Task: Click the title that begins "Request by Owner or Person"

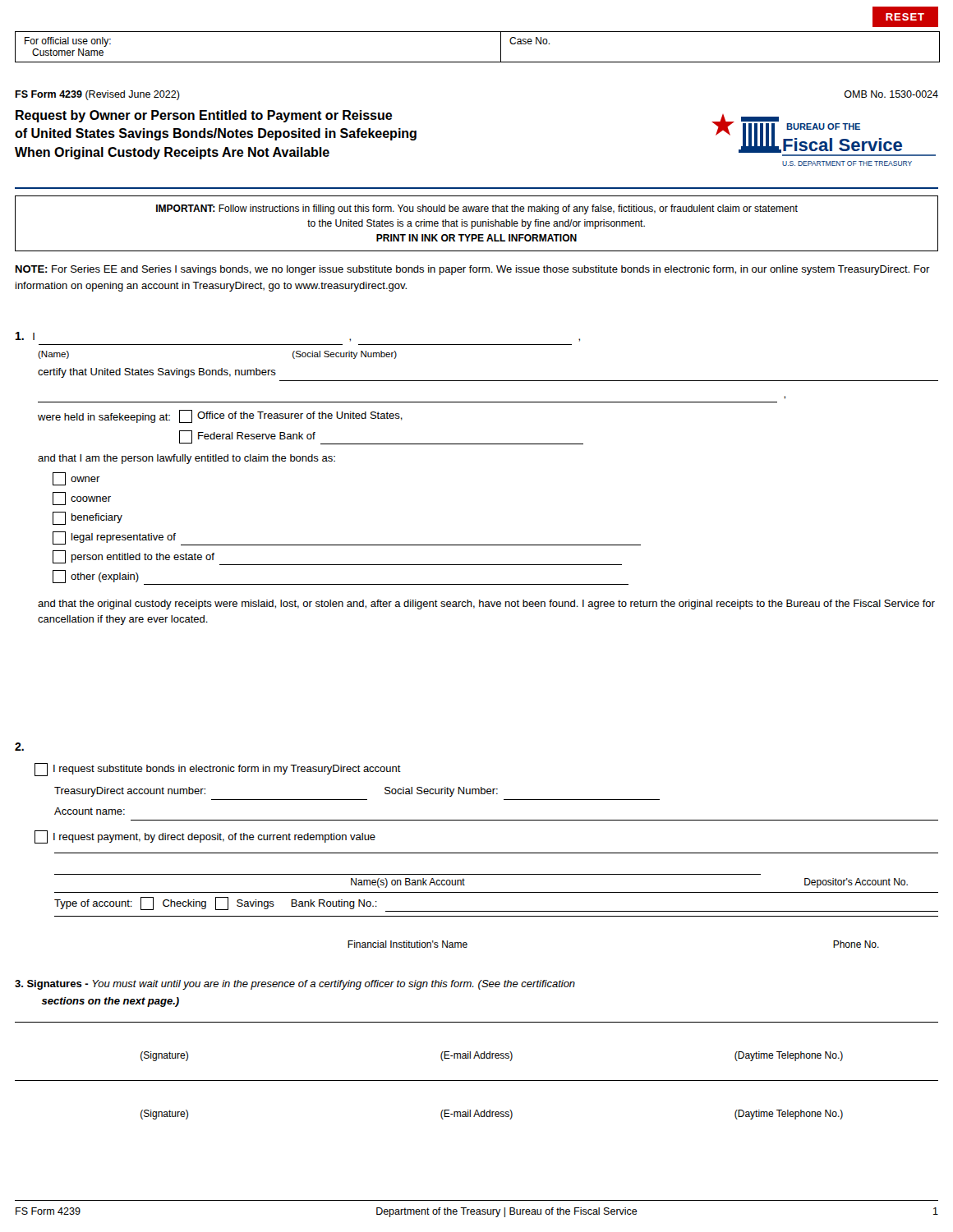Action: (302, 134)
